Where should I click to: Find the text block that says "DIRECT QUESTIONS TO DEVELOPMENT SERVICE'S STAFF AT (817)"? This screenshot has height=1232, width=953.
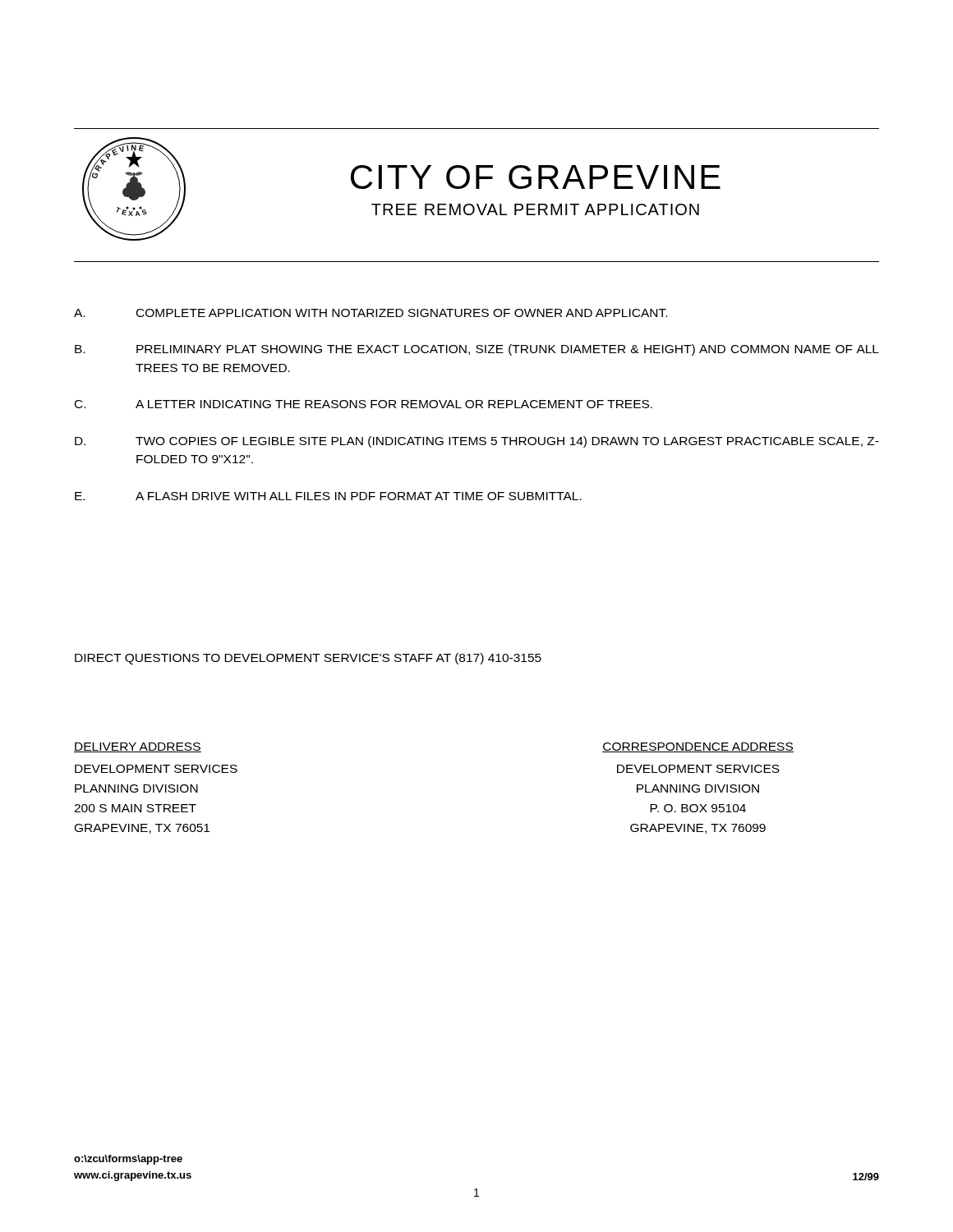pyautogui.click(x=308, y=657)
